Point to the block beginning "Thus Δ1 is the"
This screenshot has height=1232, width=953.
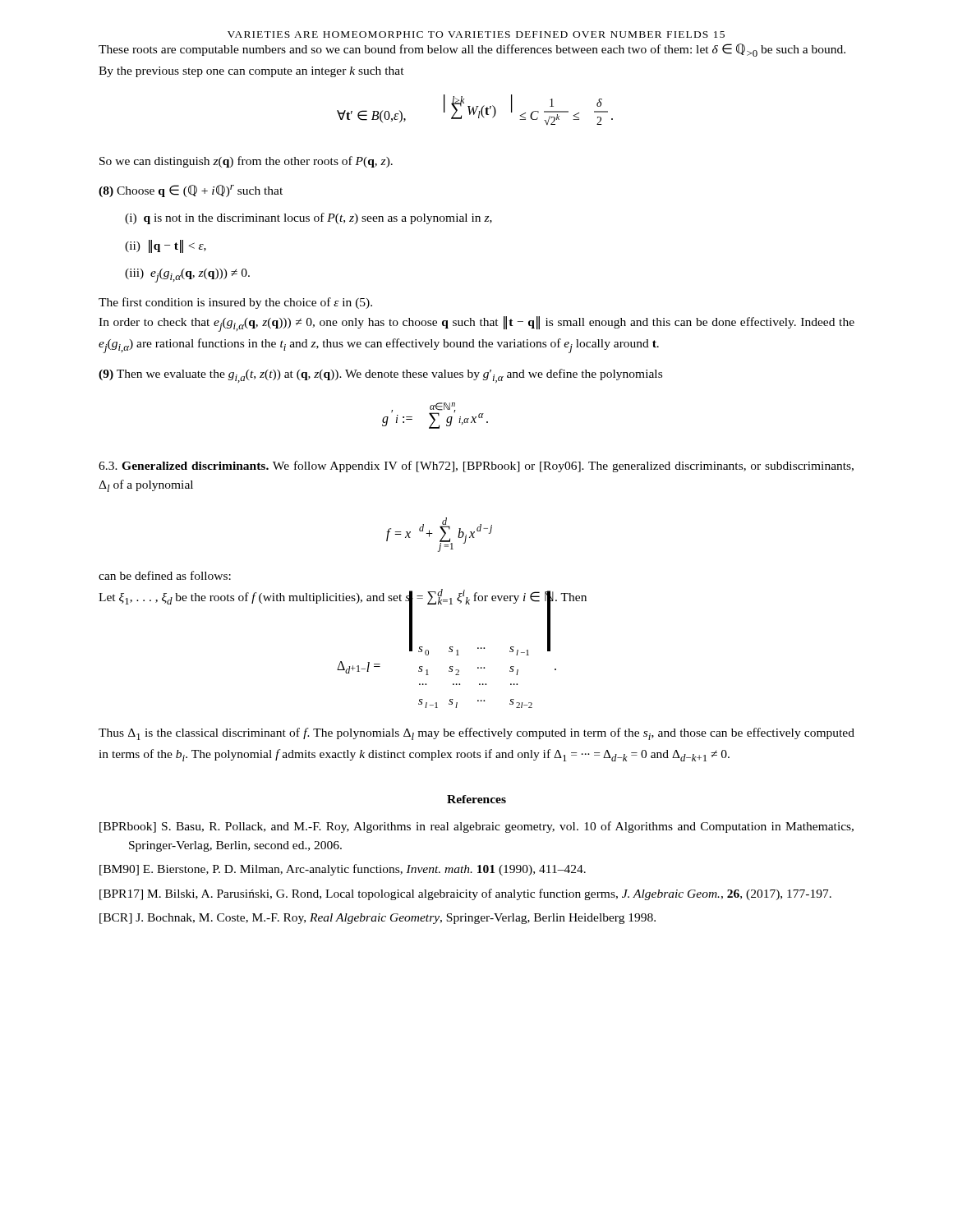476,744
